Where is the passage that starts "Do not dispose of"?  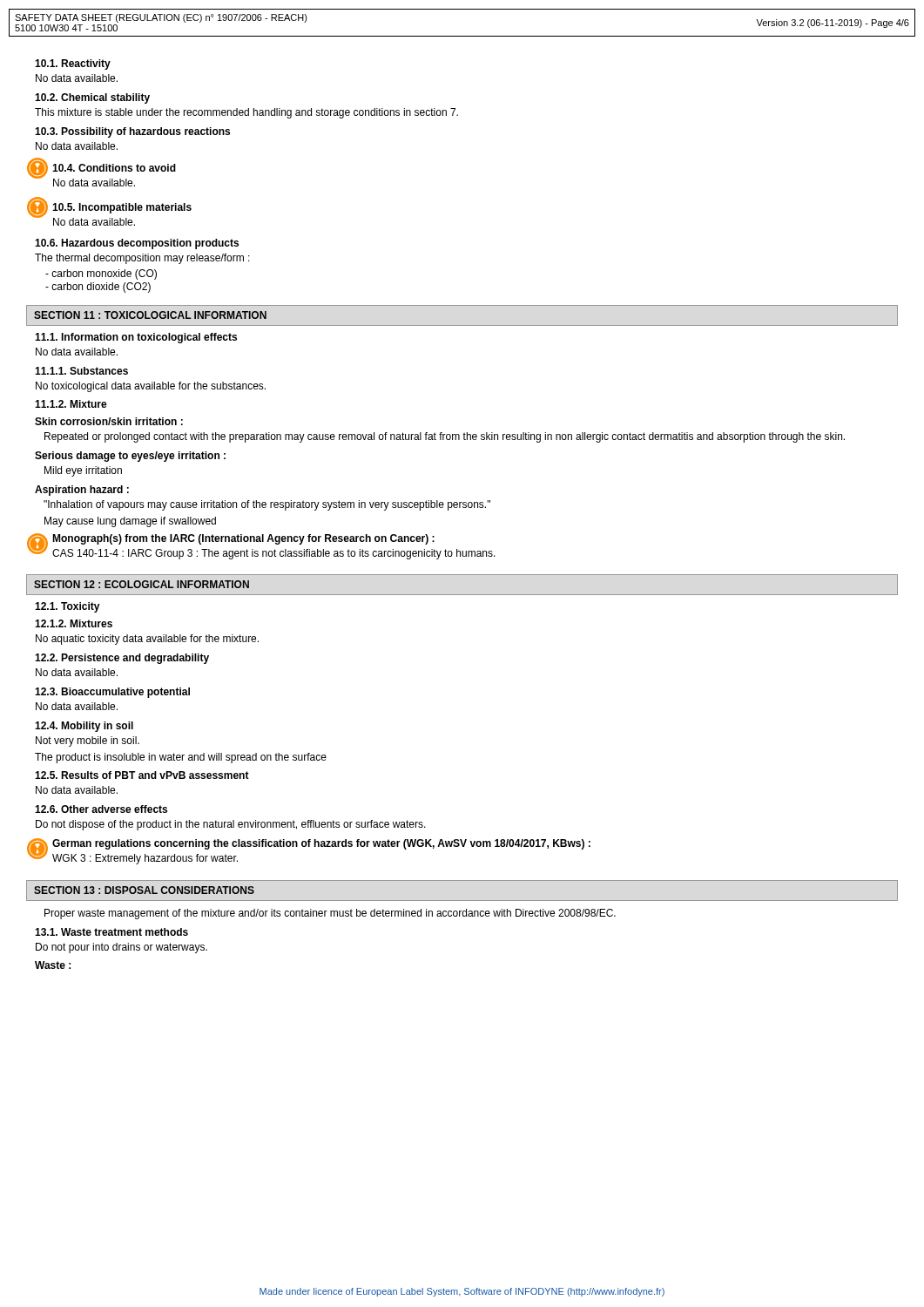[x=230, y=824]
